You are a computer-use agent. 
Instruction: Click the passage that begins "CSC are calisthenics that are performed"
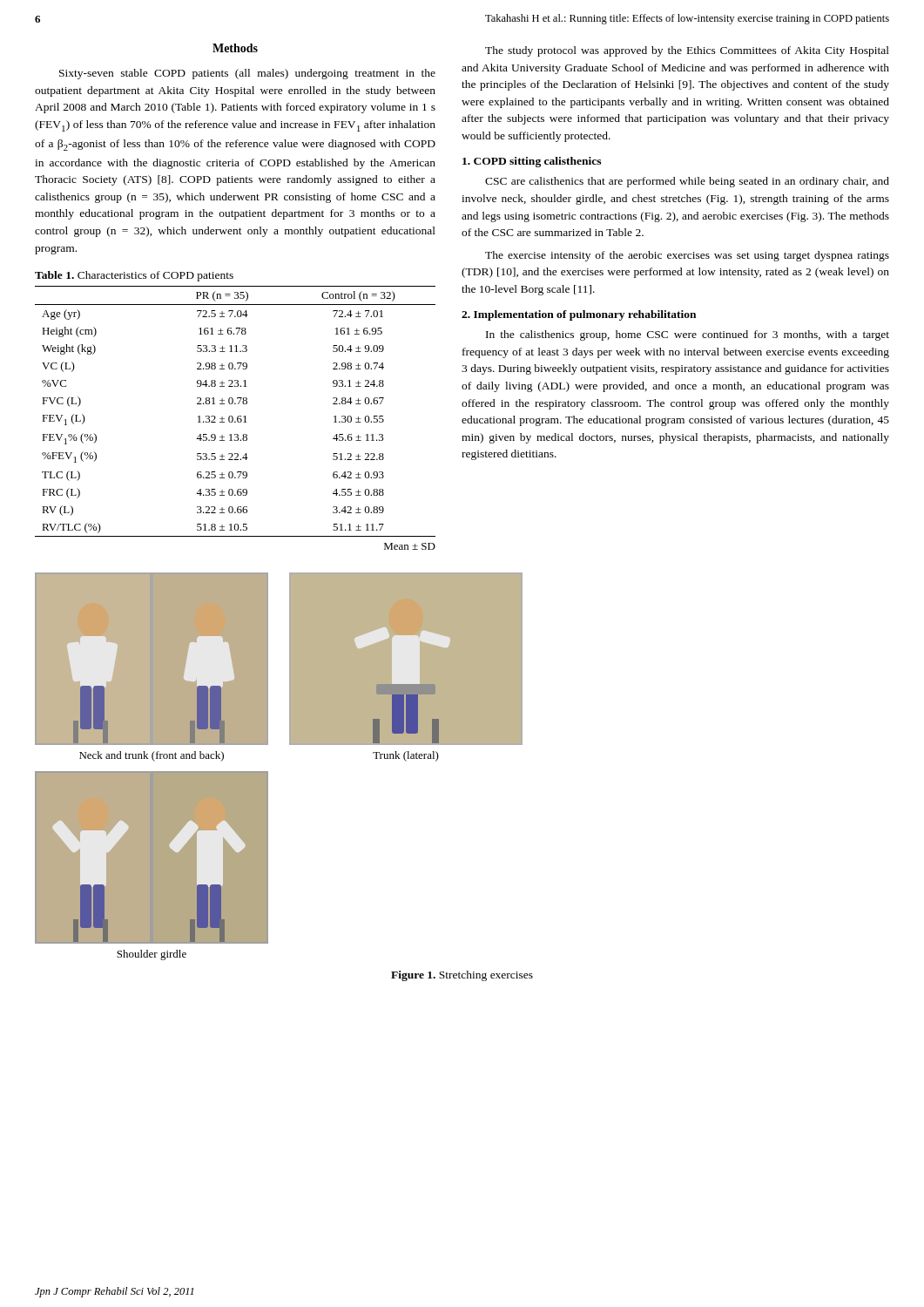click(687, 182)
